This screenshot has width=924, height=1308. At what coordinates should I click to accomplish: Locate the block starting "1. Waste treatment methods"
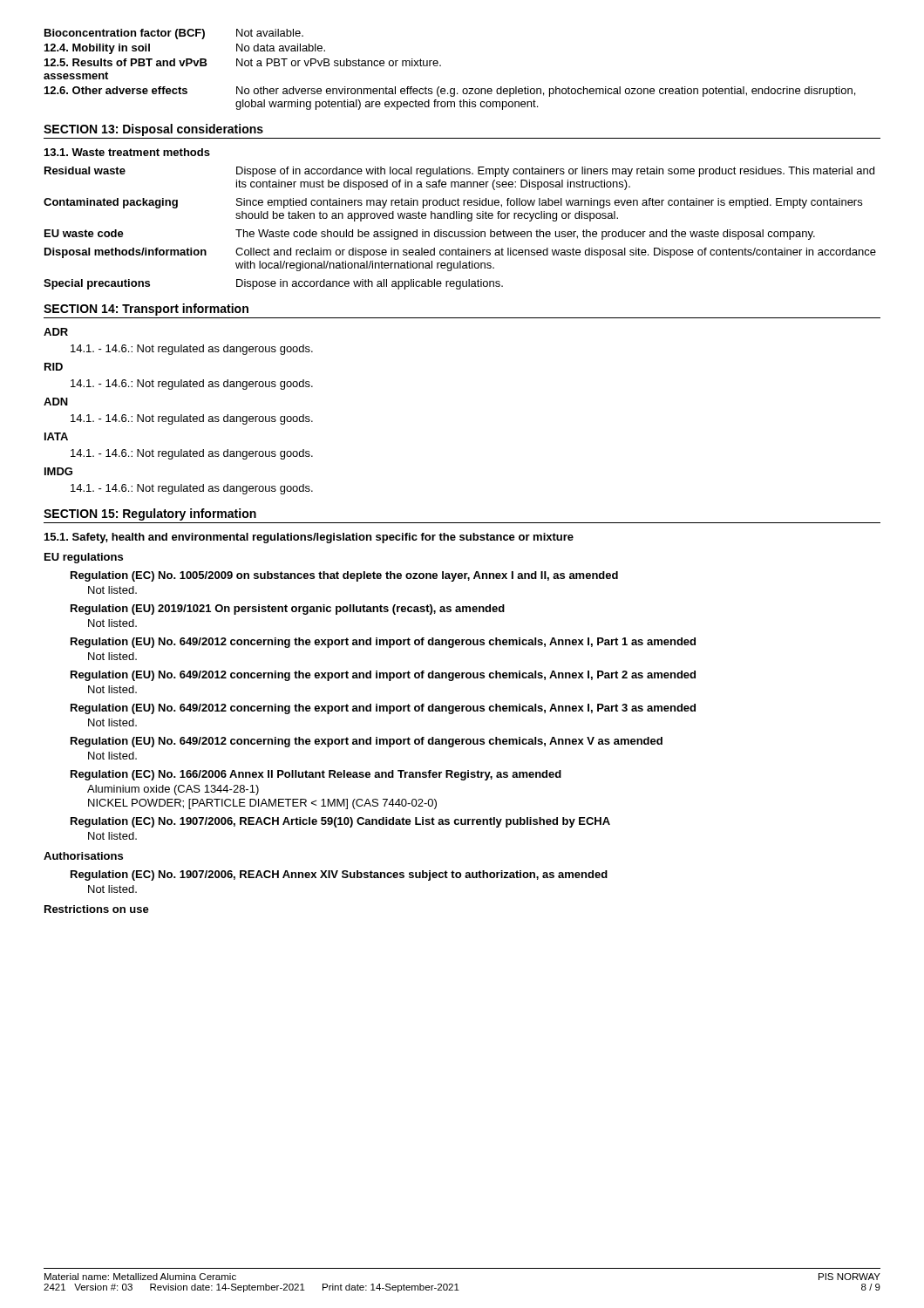pos(127,152)
